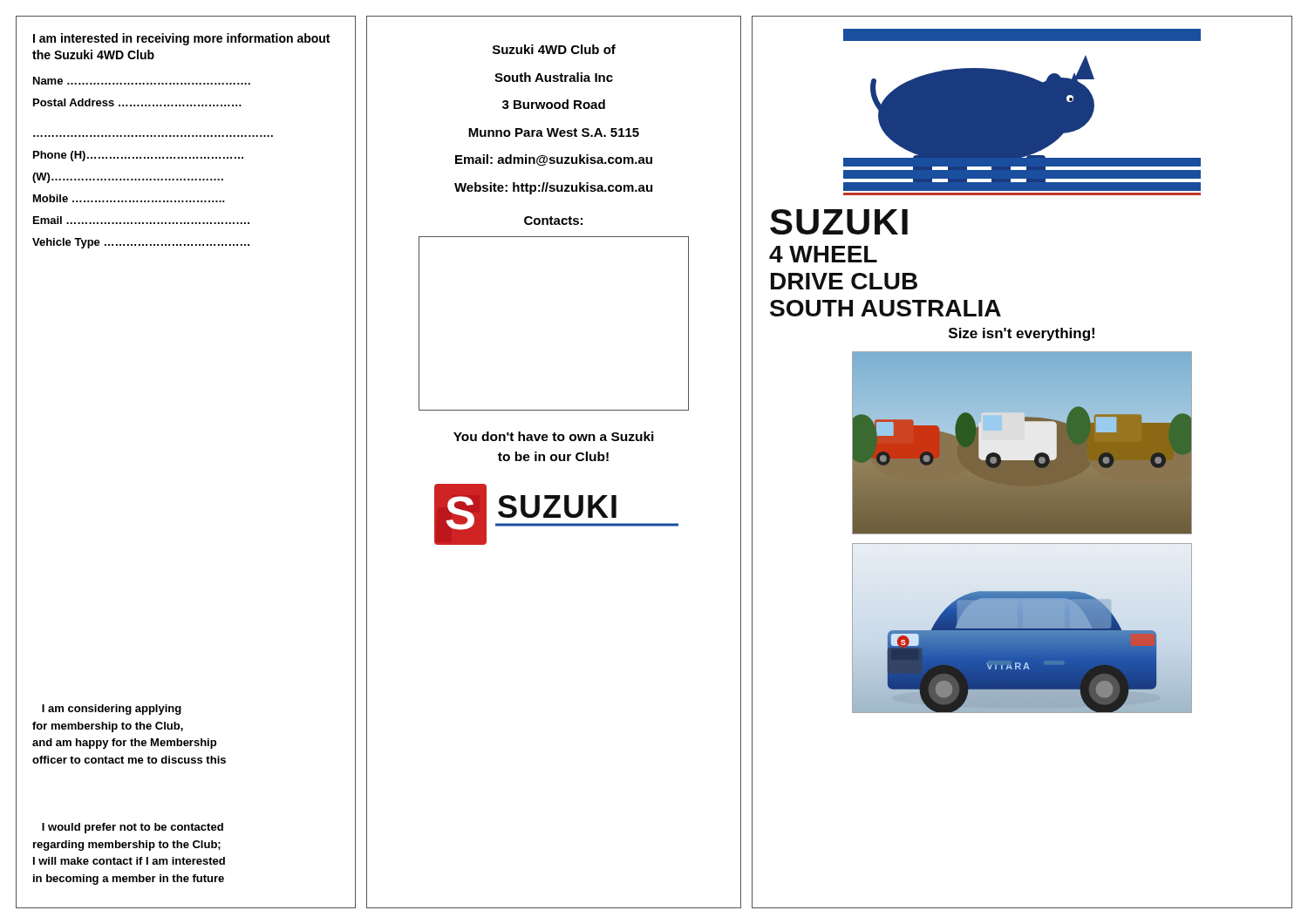Select the list item containing "Vehicle Type …………………………………"
The image size is (1308, 924).
tap(141, 242)
